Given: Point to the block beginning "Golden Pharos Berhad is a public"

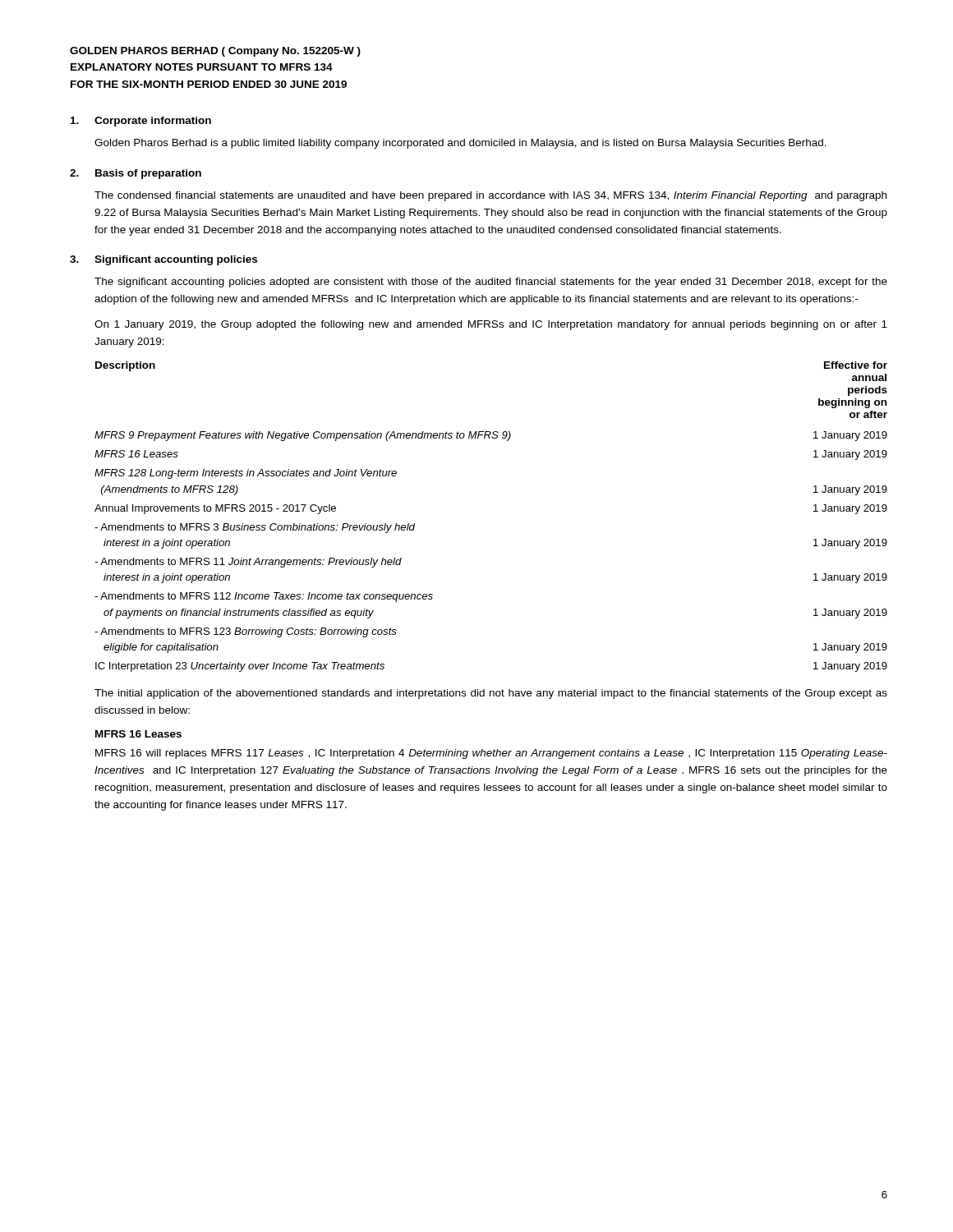Looking at the screenshot, I should point(461,142).
